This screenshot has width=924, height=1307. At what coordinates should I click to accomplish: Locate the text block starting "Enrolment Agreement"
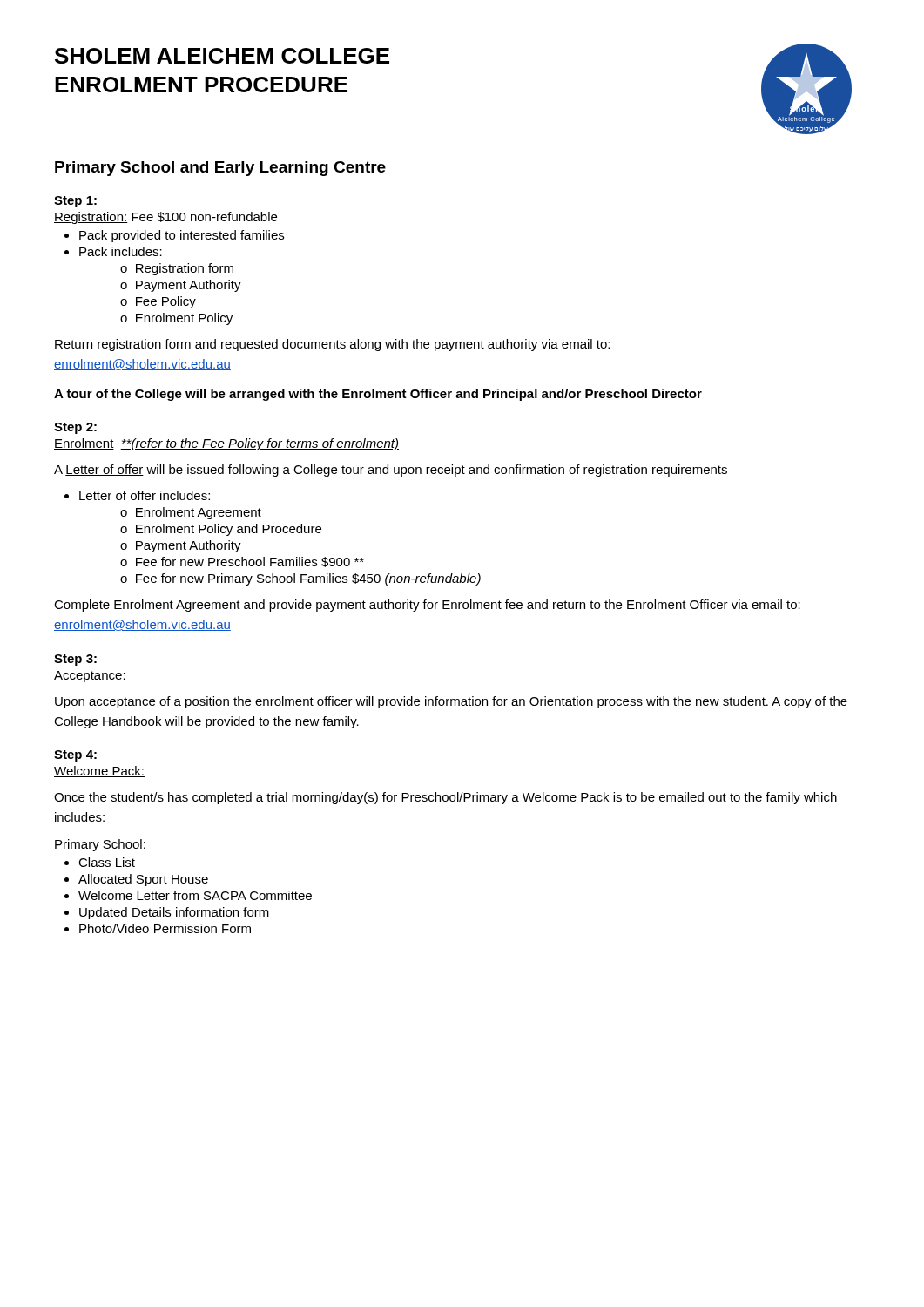click(198, 512)
